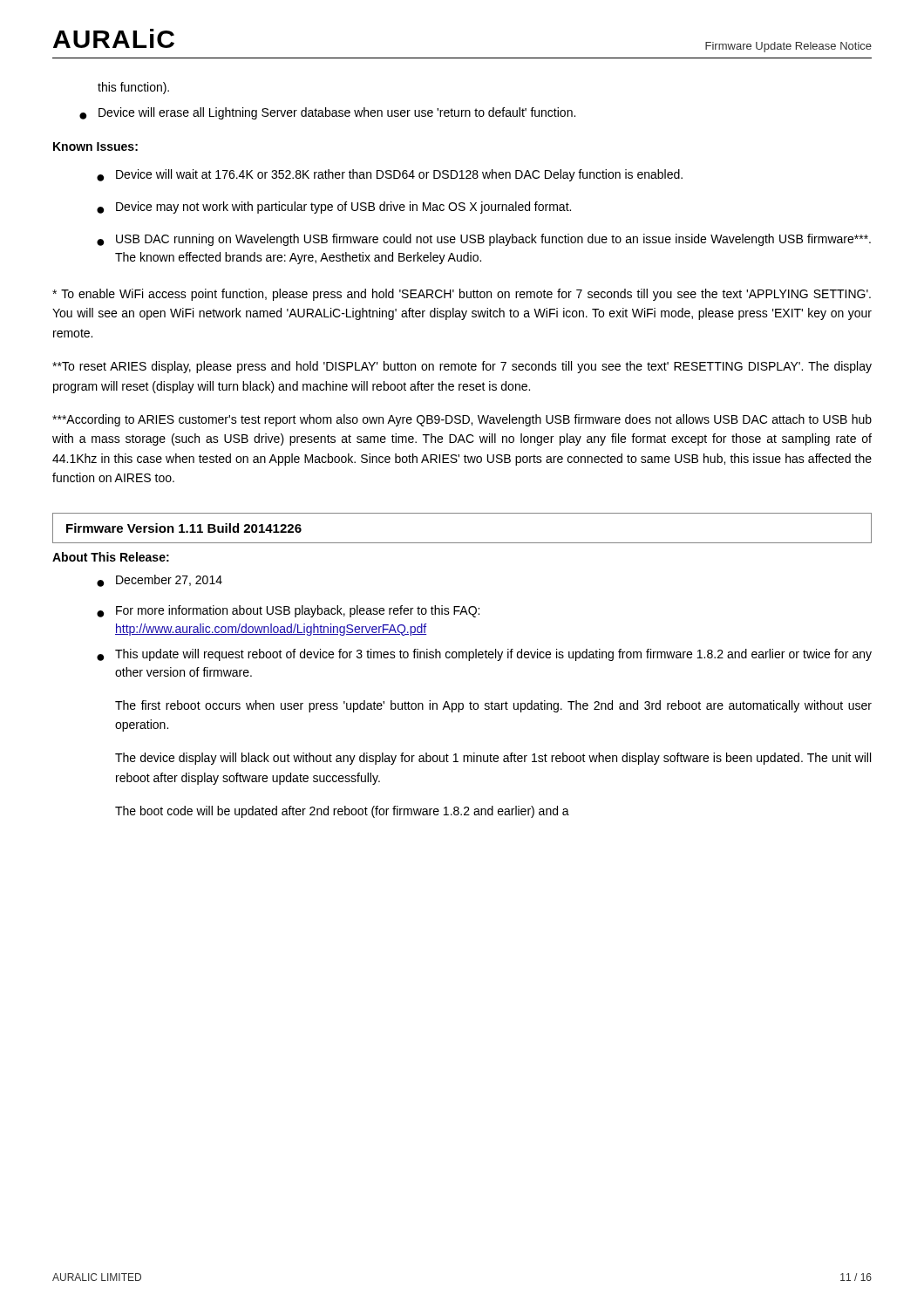This screenshot has height=1308, width=924.
Task: Point to the element starting "Known Issues:"
Action: click(95, 146)
